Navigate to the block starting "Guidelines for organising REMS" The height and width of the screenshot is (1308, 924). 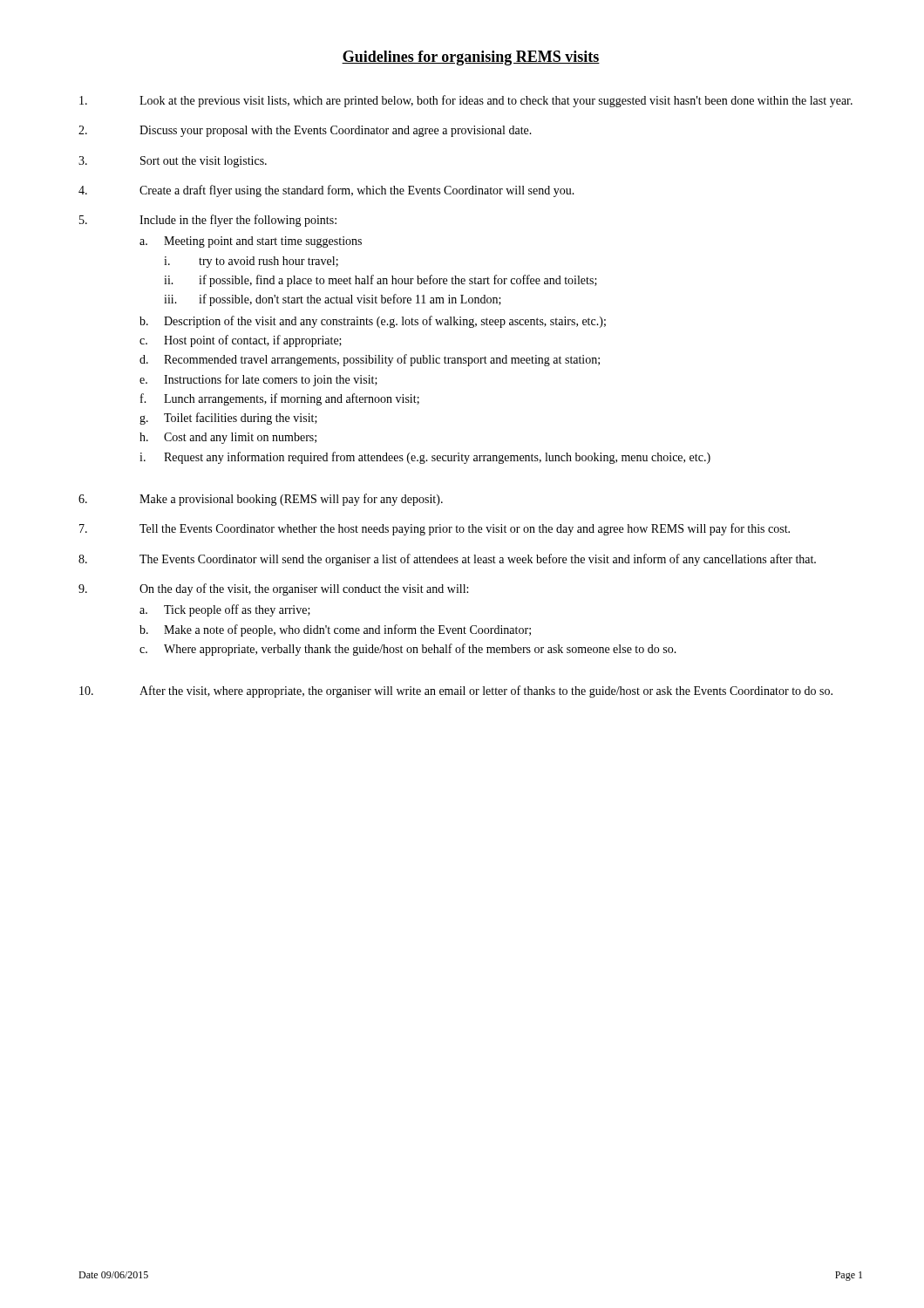[x=471, y=57]
